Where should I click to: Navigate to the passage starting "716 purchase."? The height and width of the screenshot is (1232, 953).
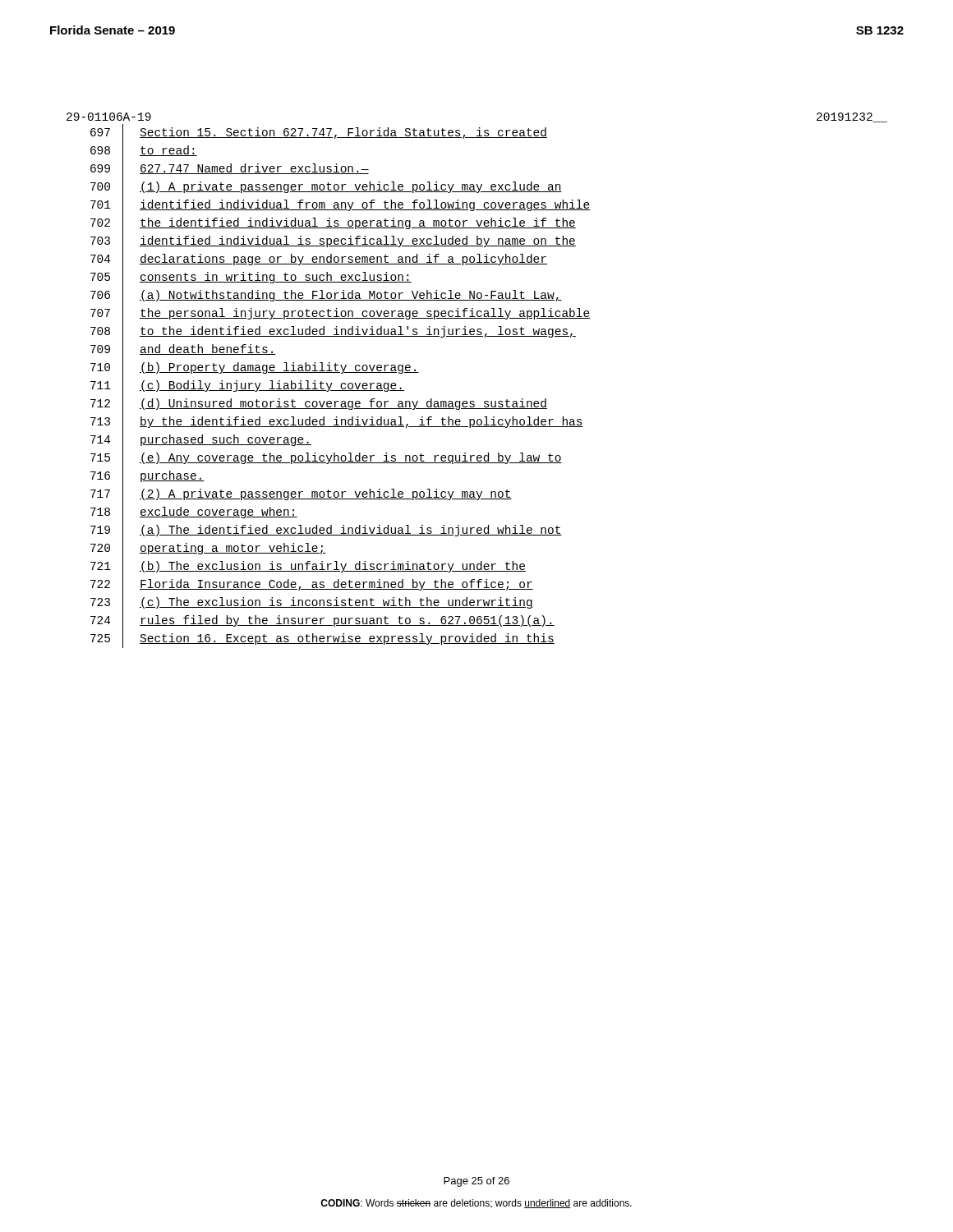147,476
